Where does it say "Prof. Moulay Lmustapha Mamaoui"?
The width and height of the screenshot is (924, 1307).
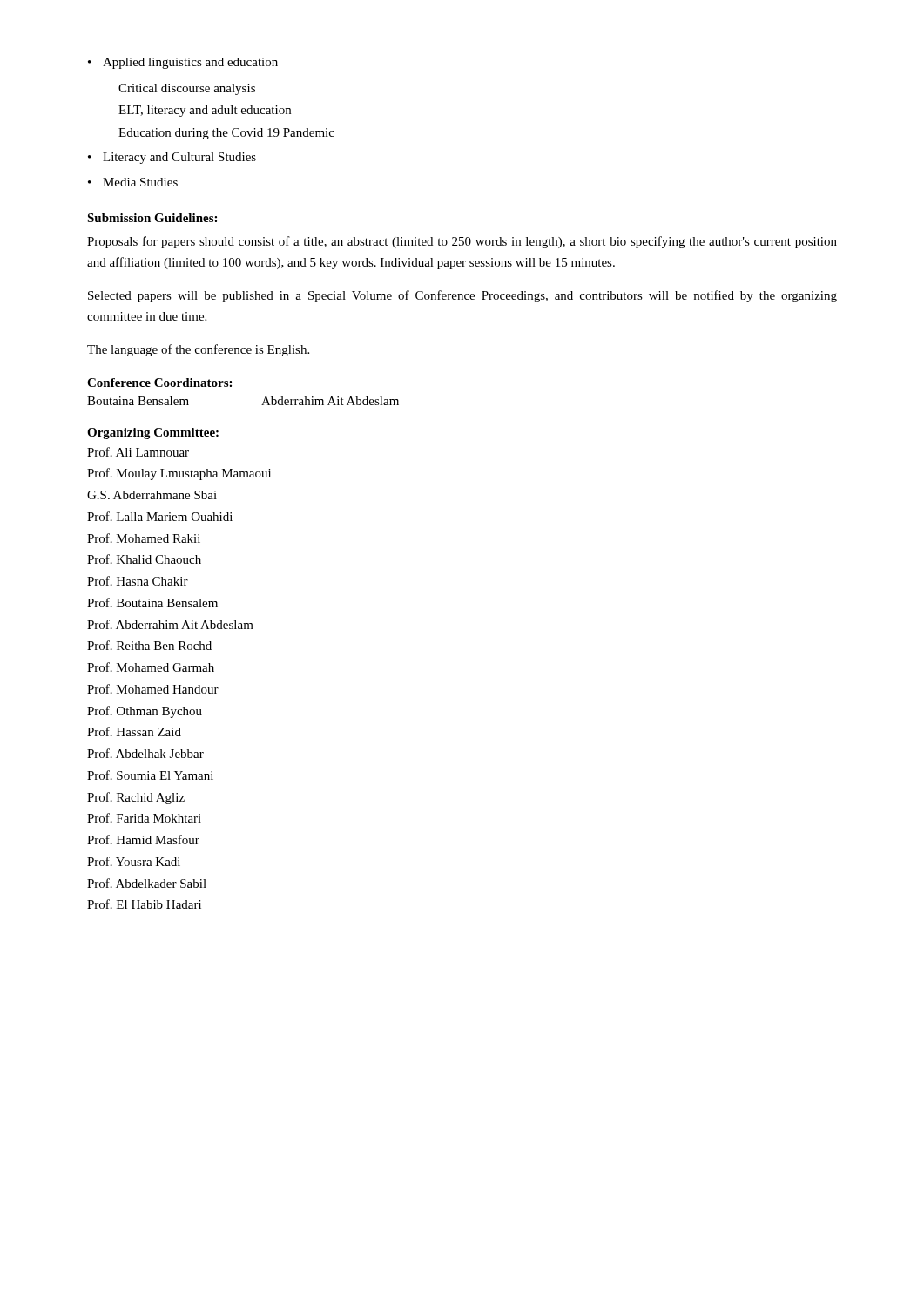pos(179,473)
